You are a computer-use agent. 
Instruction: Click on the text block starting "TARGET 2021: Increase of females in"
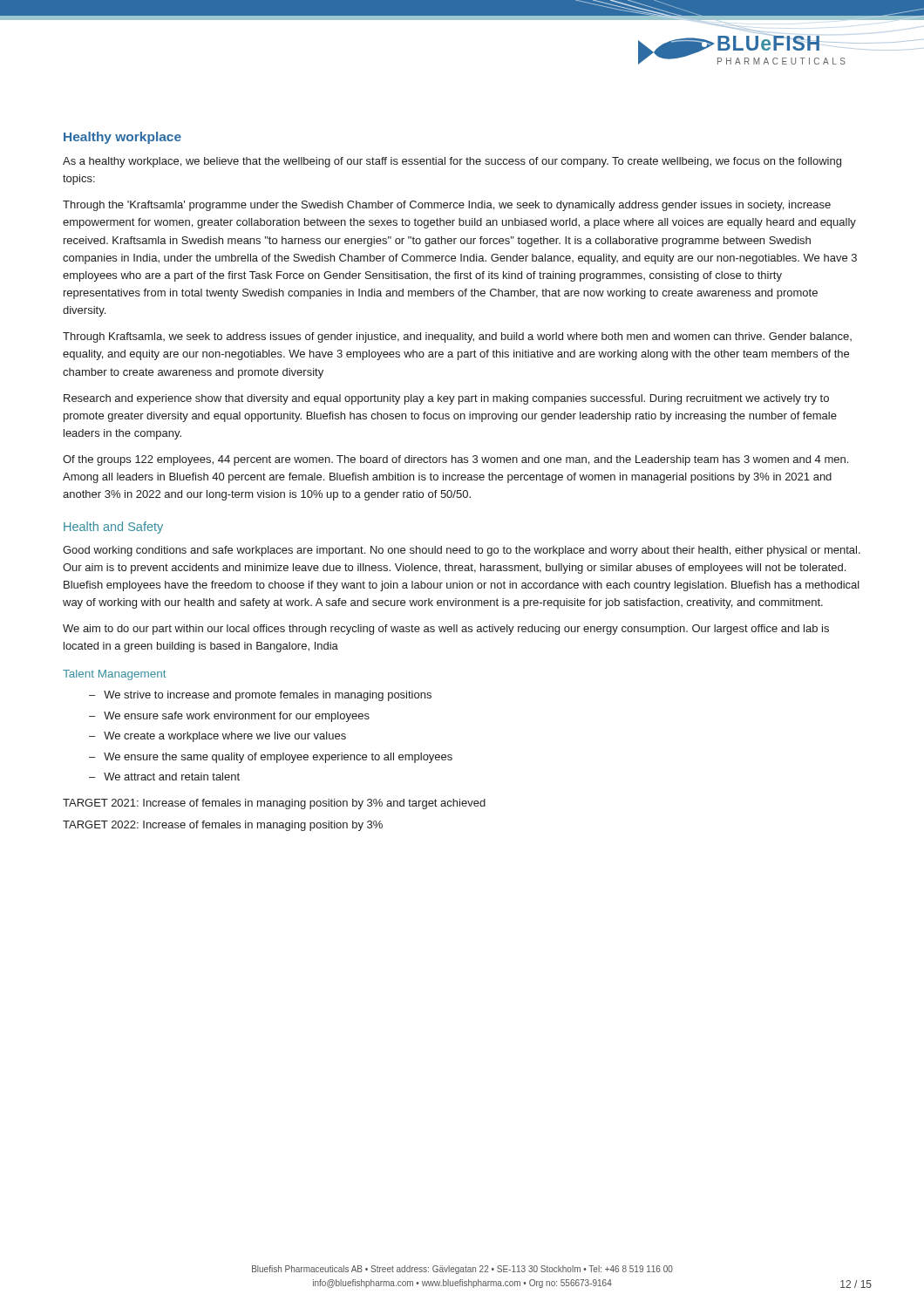tap(274, 803)
